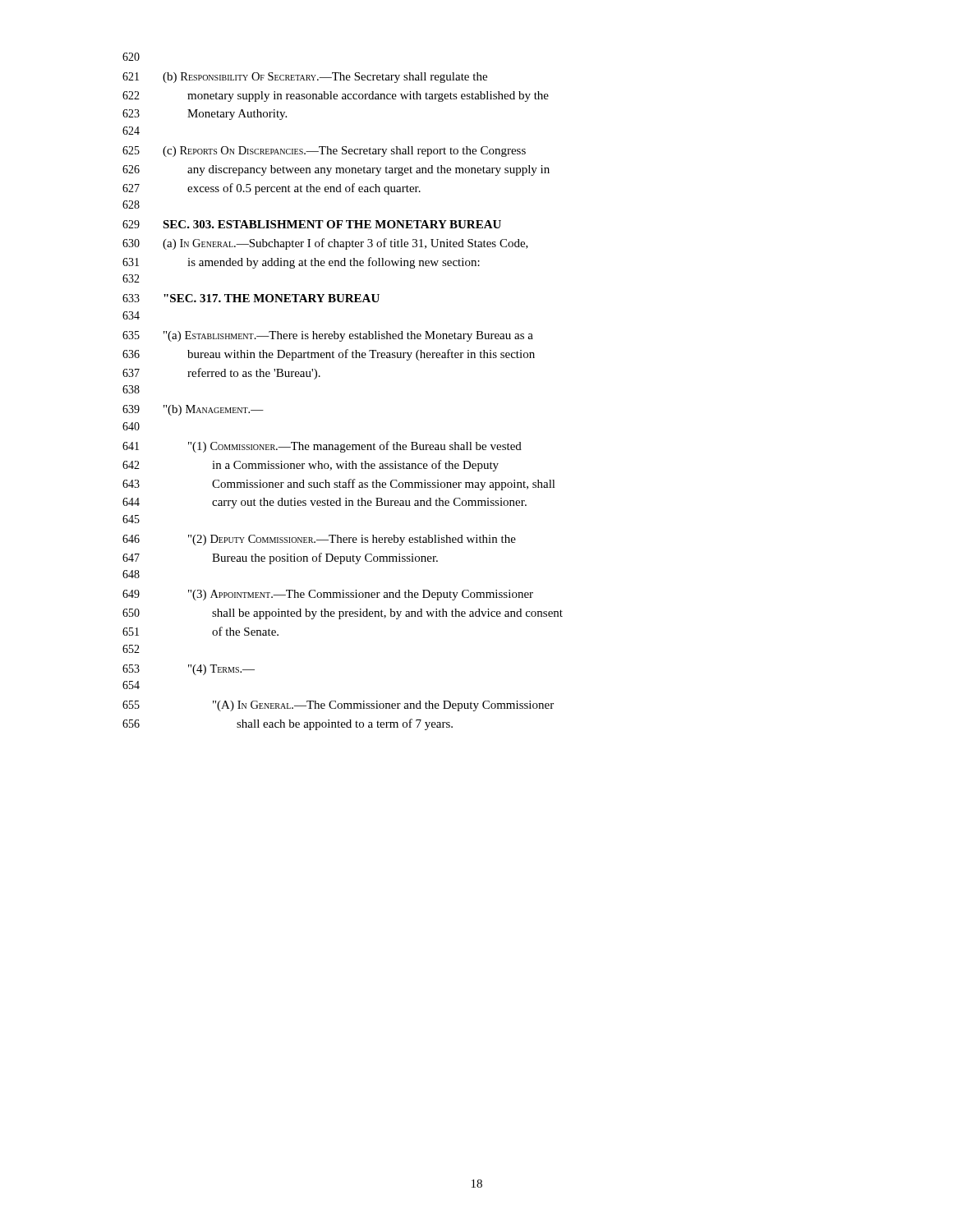Find the element starting "623 Monetary Authority."

(x=205, y=115)
